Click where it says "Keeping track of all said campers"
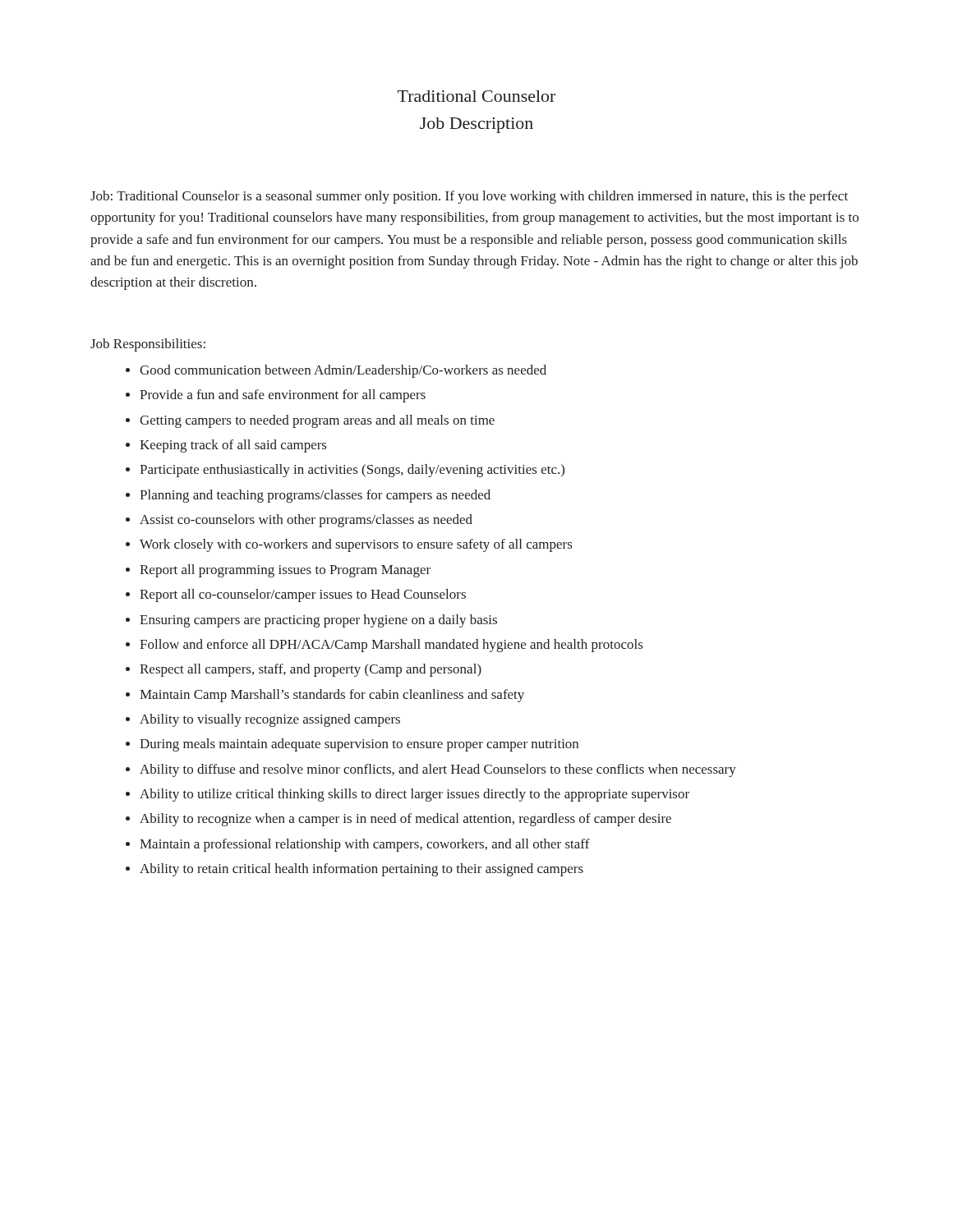 point(233,445)
